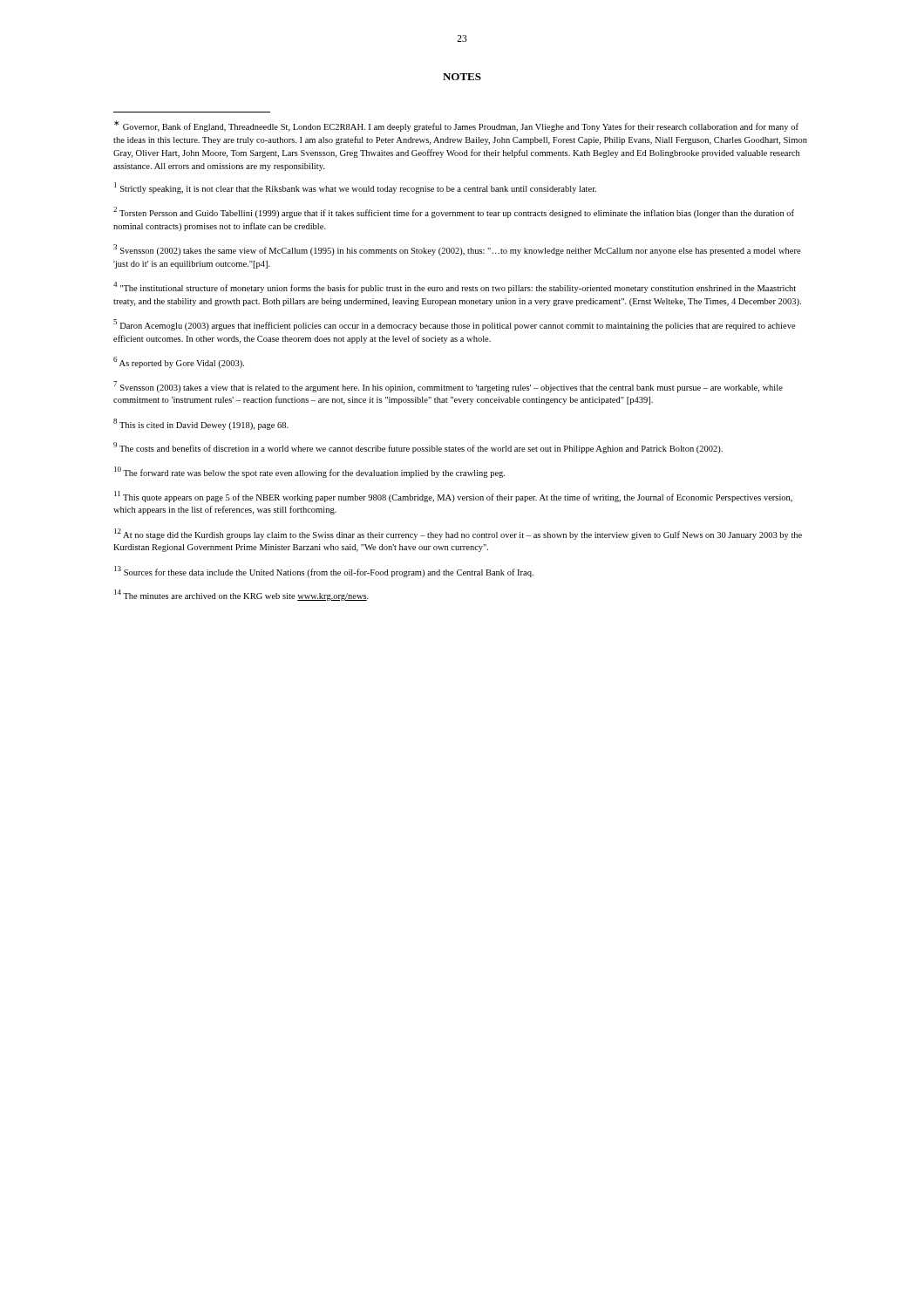
Task: Click on the footnote that reads "2 Torsten Persson and Guido Tabellini"
Action: (454, 218)
